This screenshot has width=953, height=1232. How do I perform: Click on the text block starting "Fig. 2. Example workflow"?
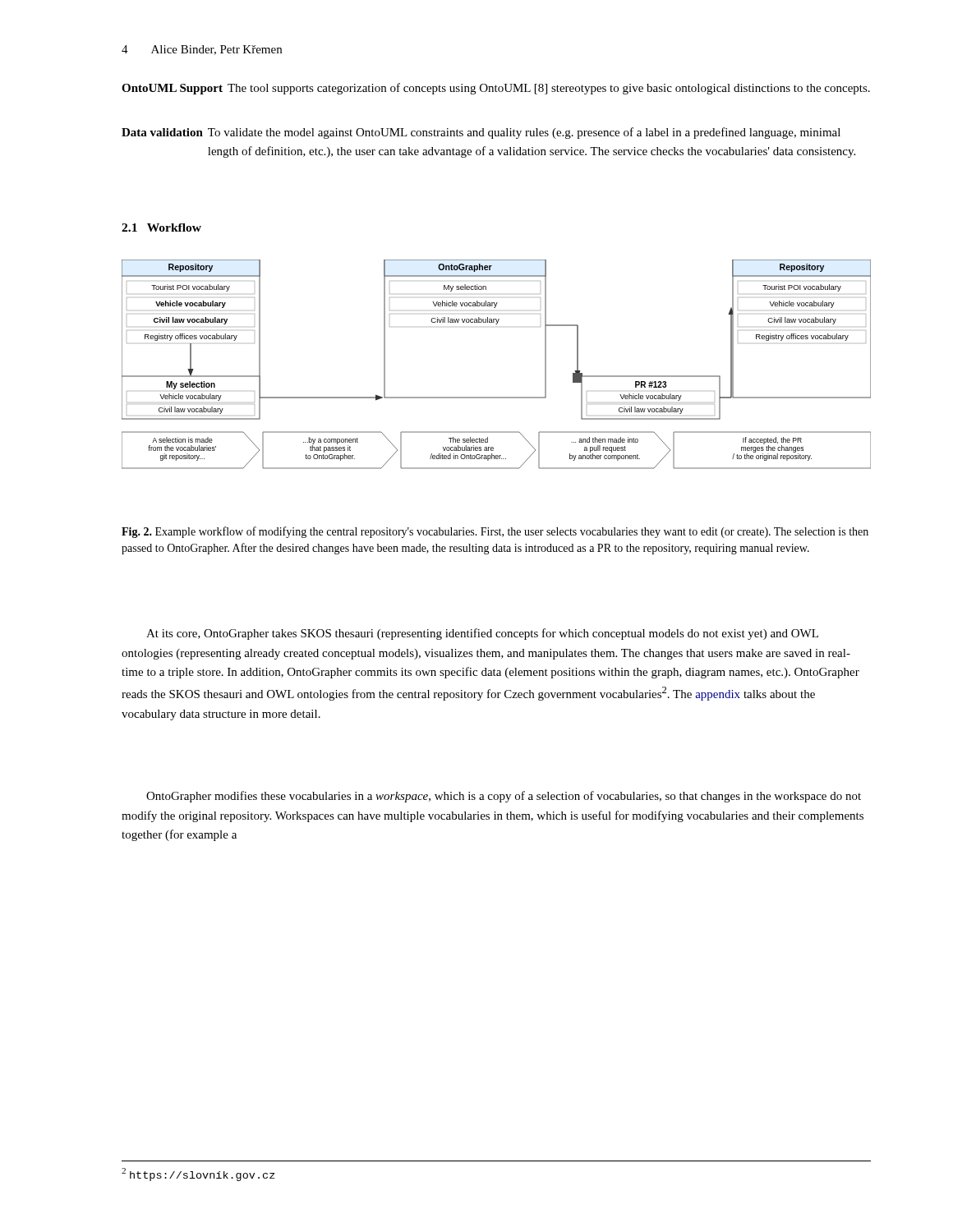pyautogui.click(x=495, y=540)
